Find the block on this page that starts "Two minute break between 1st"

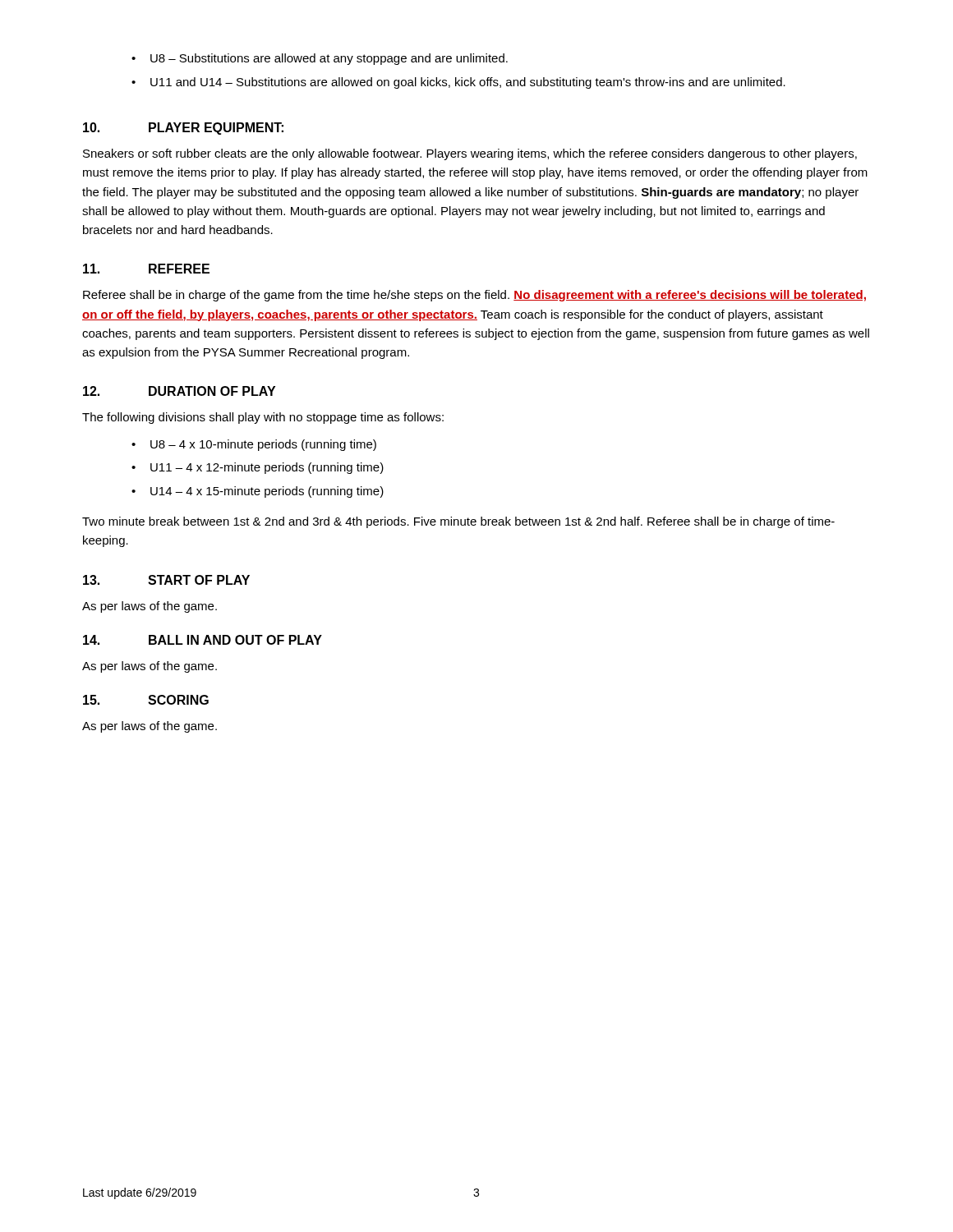click(459, 531)
